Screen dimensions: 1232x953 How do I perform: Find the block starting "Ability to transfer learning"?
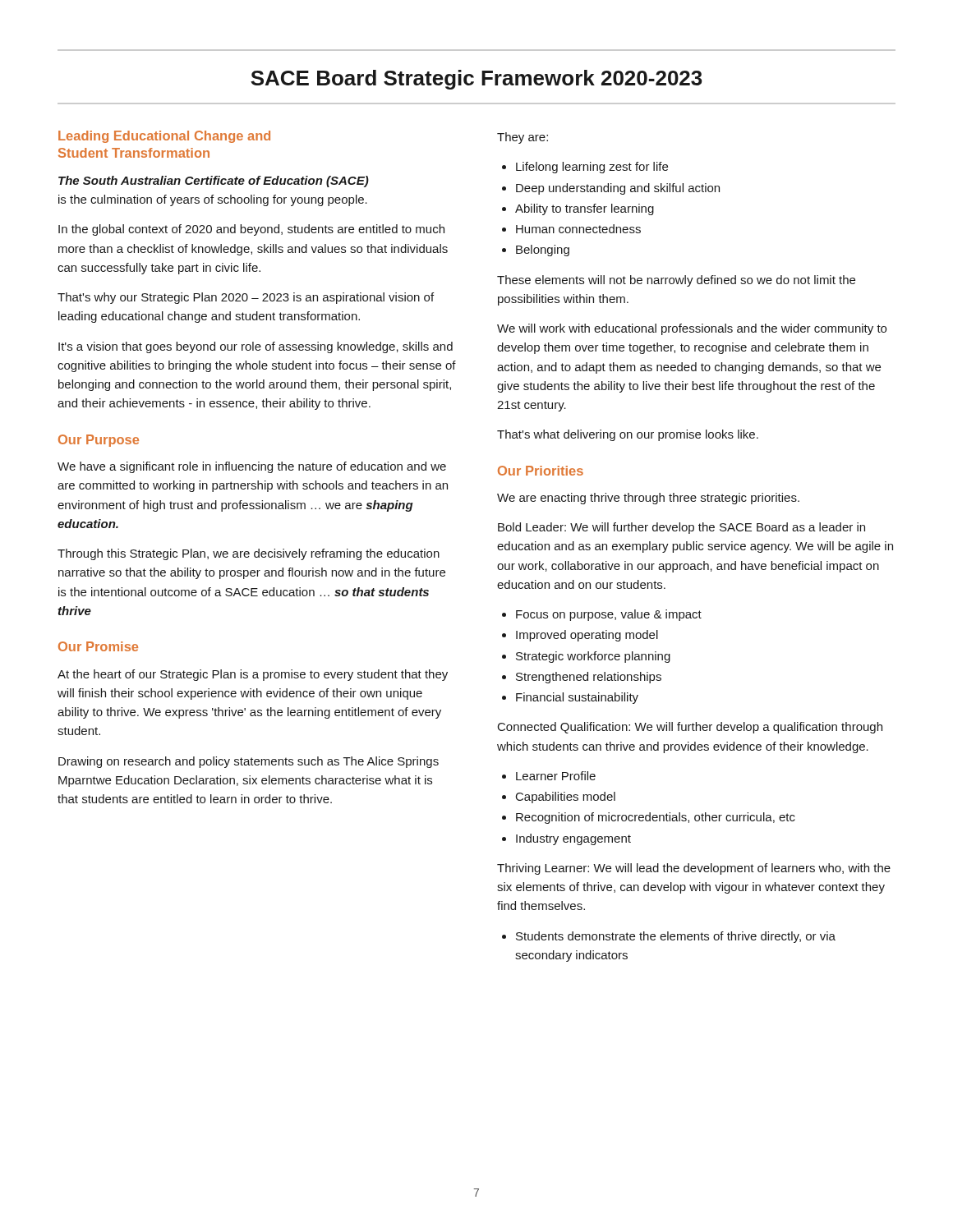click(585, 208)
